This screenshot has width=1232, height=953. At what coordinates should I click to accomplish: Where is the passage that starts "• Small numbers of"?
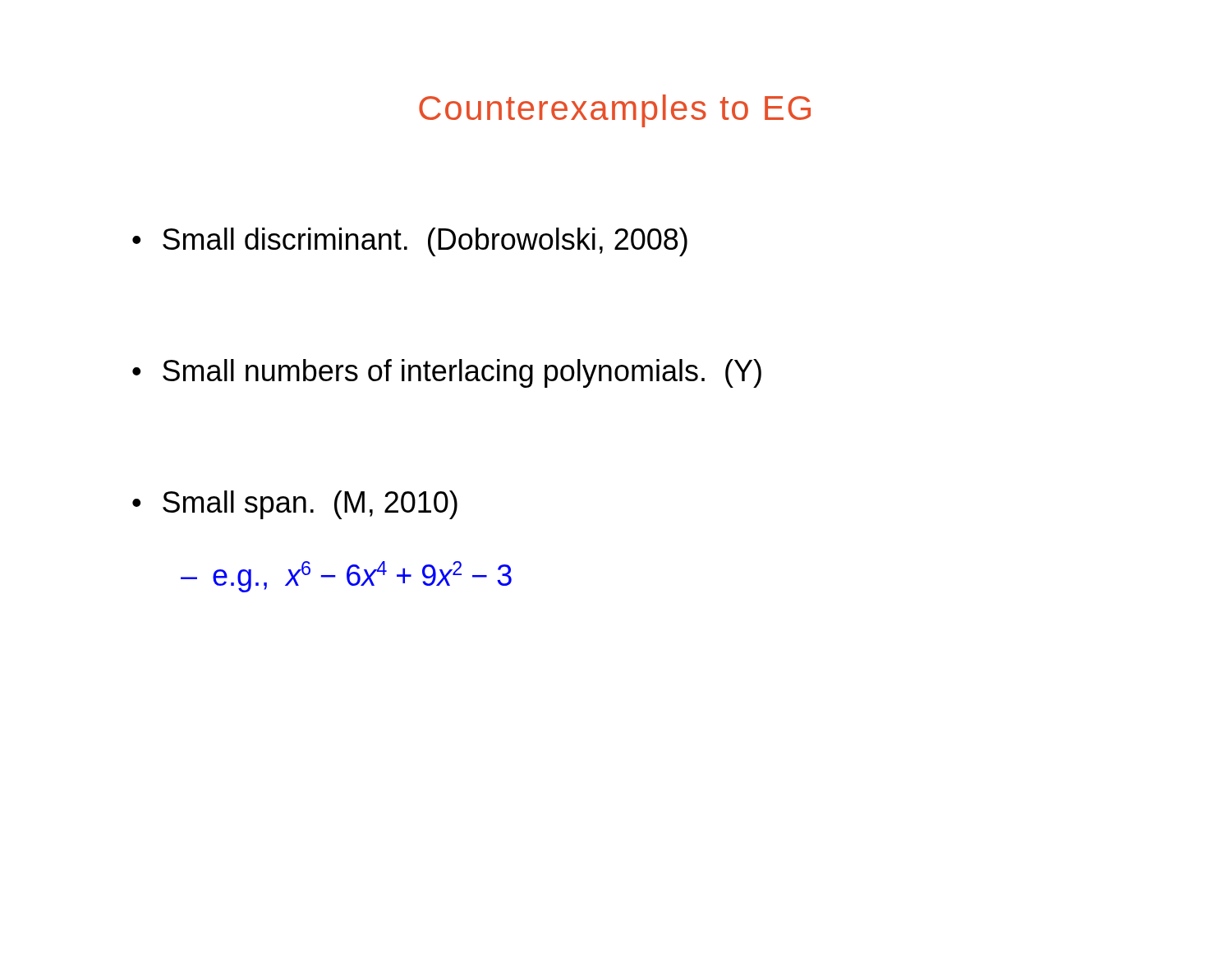(x=447, y=371)
